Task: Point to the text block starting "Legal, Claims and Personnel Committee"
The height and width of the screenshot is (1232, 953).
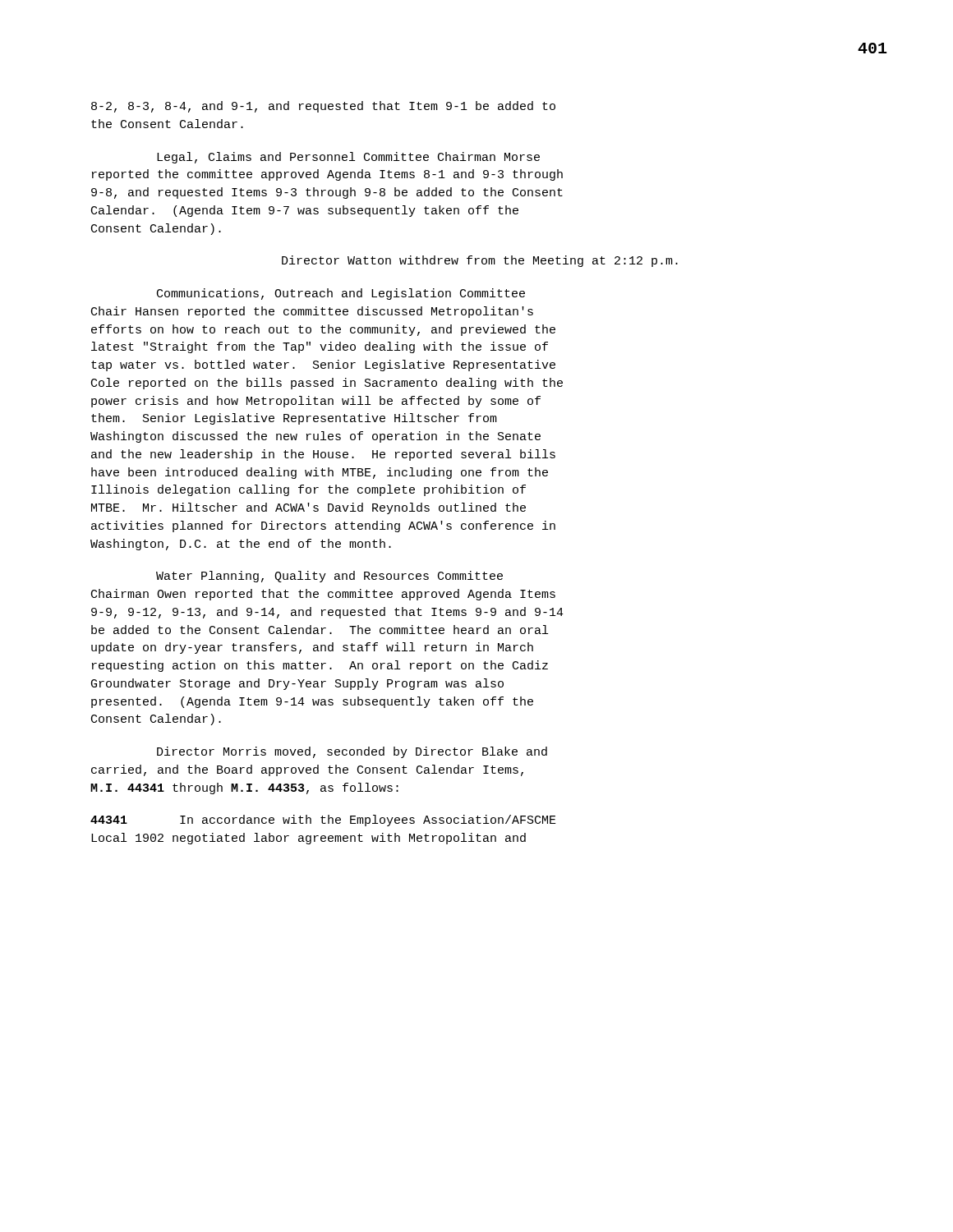Action: [x=327, y=193]
